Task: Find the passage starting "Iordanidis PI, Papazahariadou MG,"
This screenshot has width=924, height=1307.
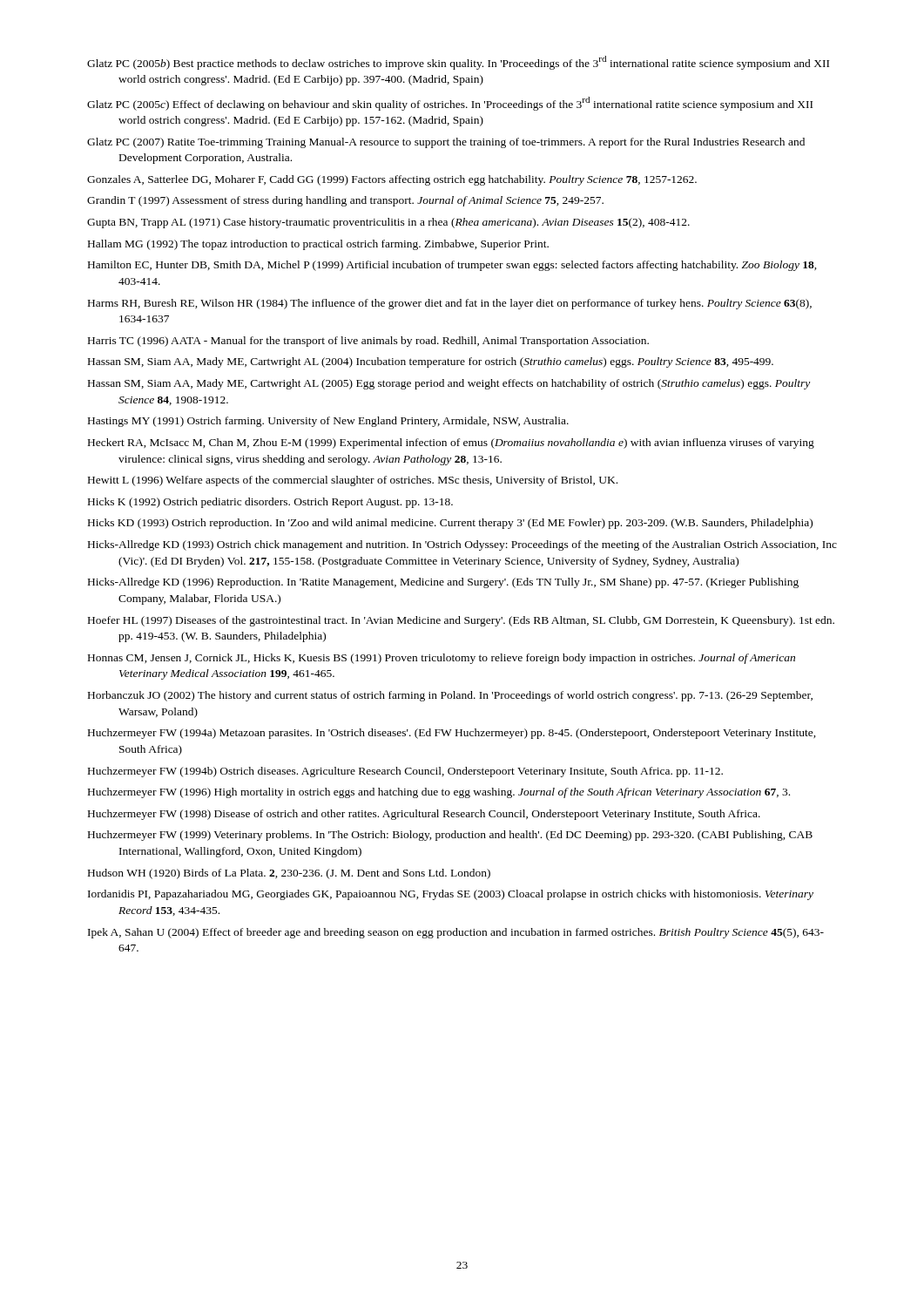Action: click(450, 902)
